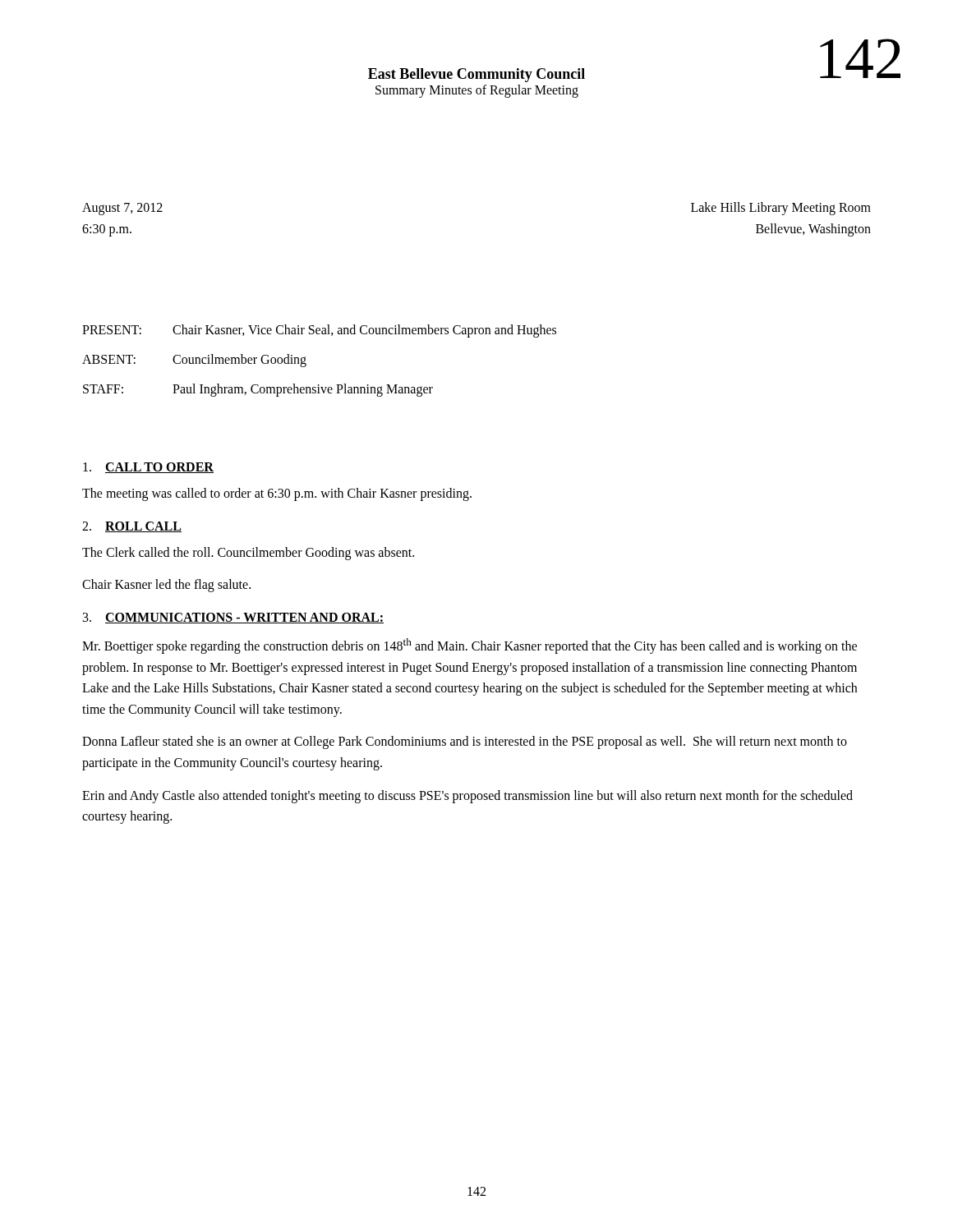Select the text block that says "Mr. Boettiger spoke regarding the"
Image resolution: width=953 pixels, height=1232 pixels.
tap(470, 676)
